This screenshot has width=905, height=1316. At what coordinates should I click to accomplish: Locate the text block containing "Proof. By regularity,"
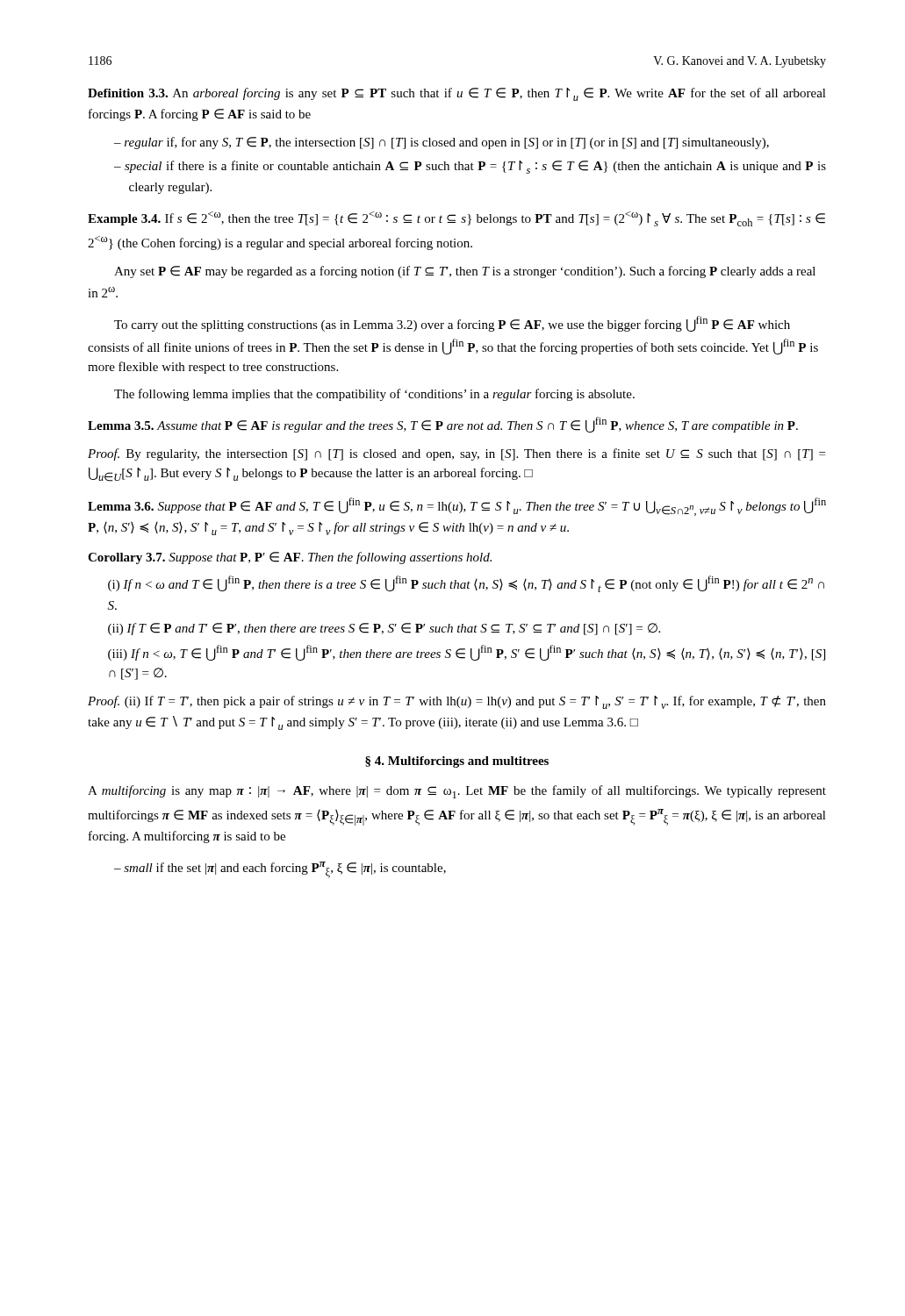[457, 465]
